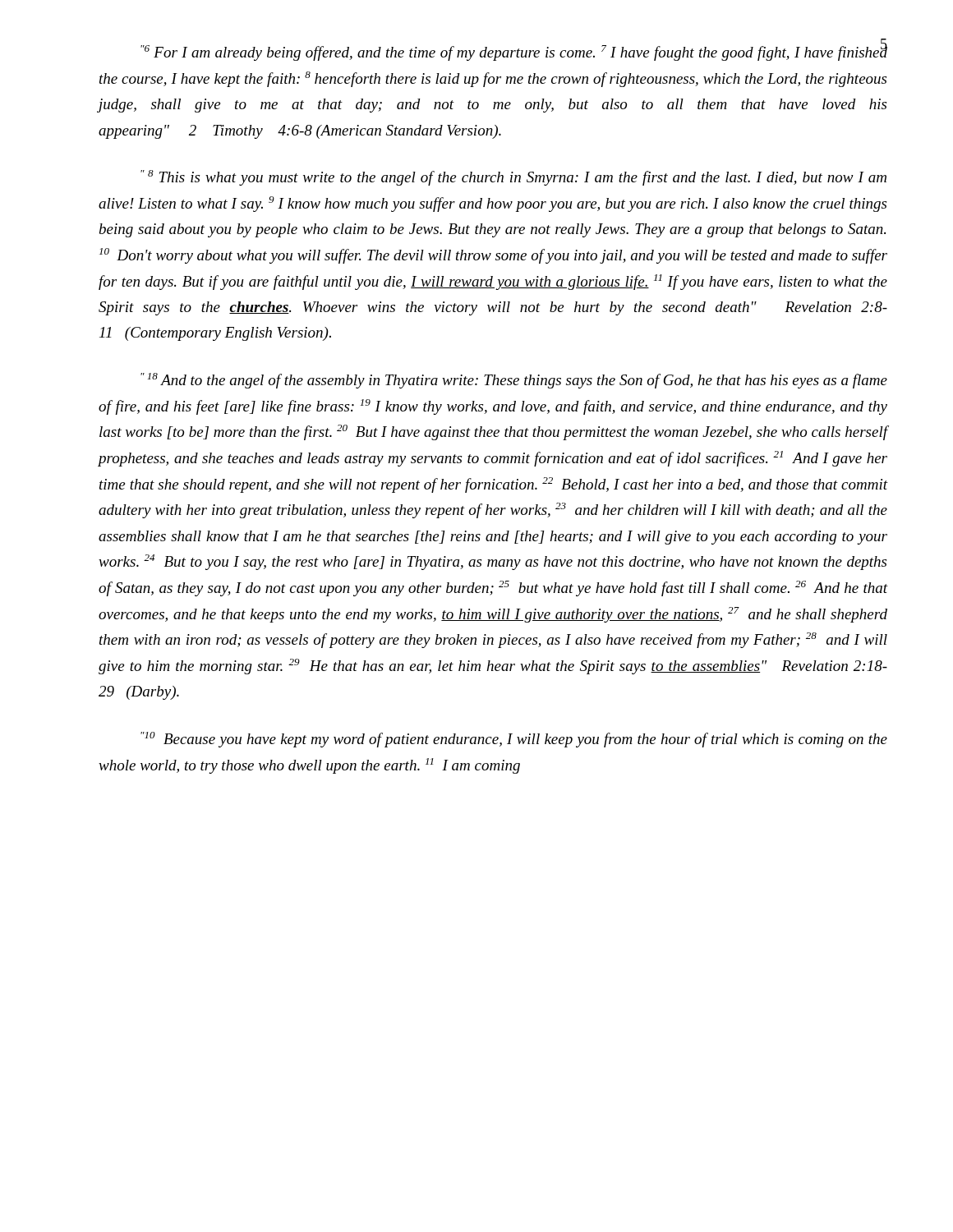The width and height of the screenshot is (953, 1232).
Task: Click on the text block that says "" 8 This is what you must write"
Action: 493,254
